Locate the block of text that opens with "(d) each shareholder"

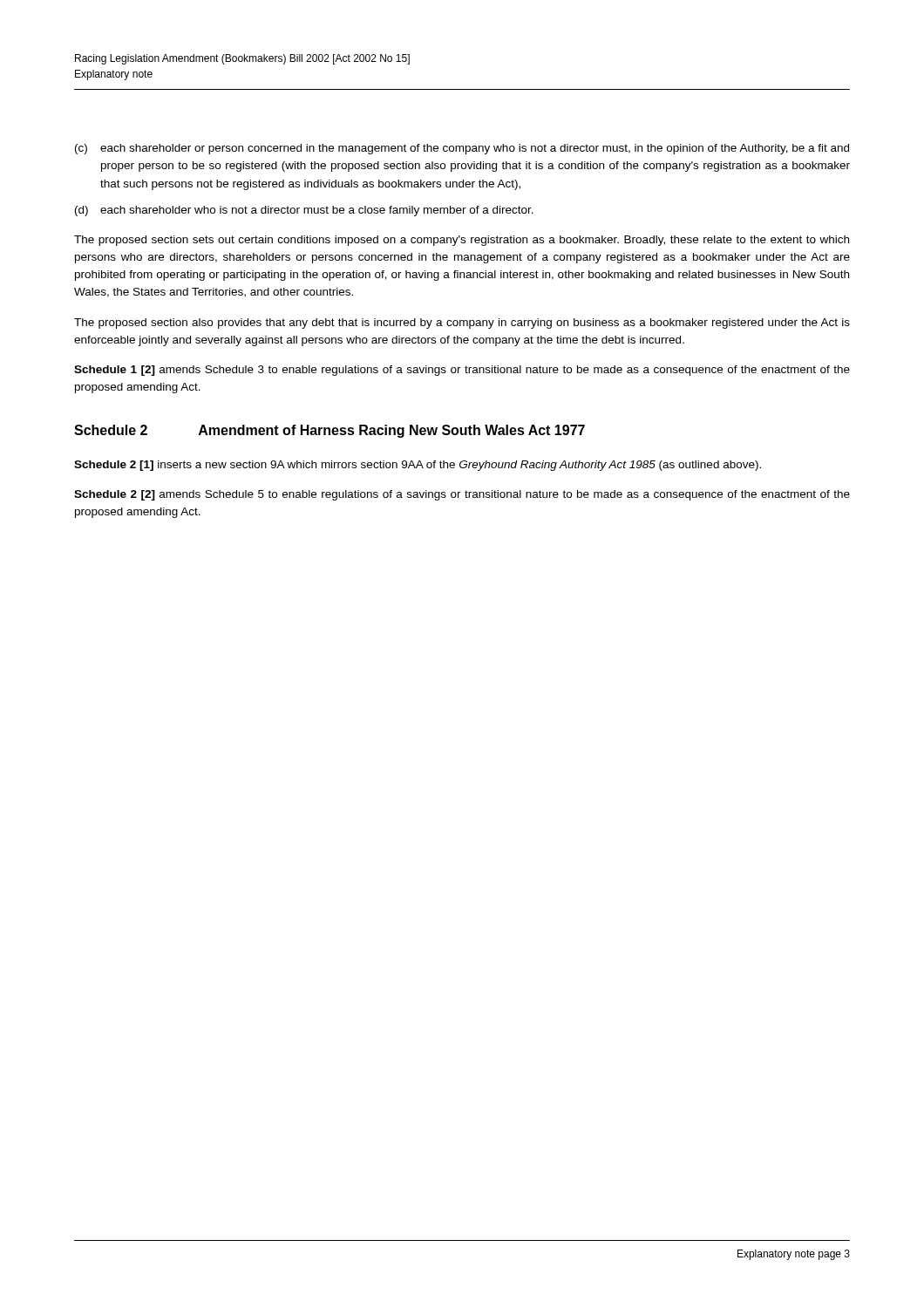coord(462,210)
